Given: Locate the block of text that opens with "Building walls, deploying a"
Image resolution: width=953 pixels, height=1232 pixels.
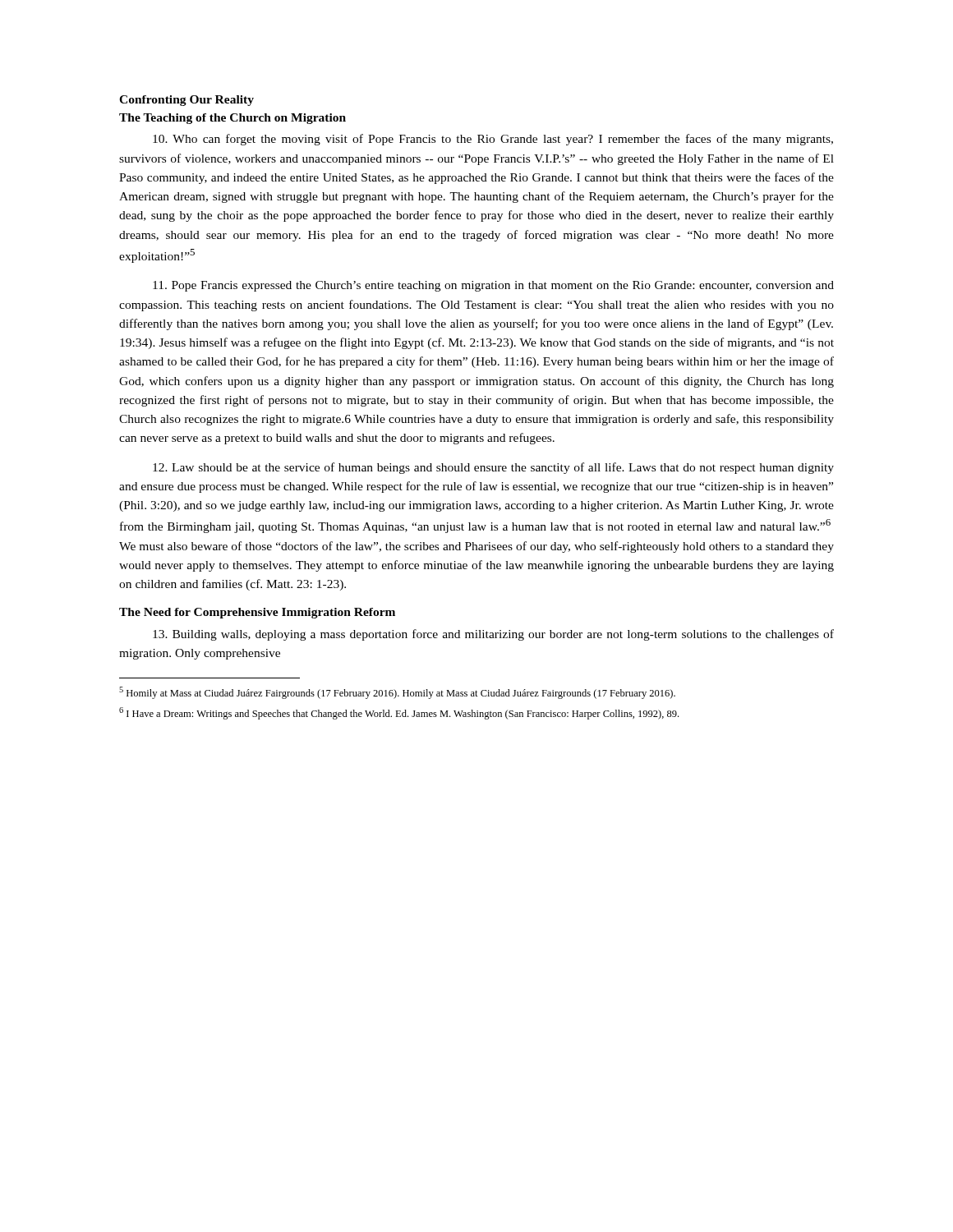Looking at the screenshot, I should tap(476, 643).
